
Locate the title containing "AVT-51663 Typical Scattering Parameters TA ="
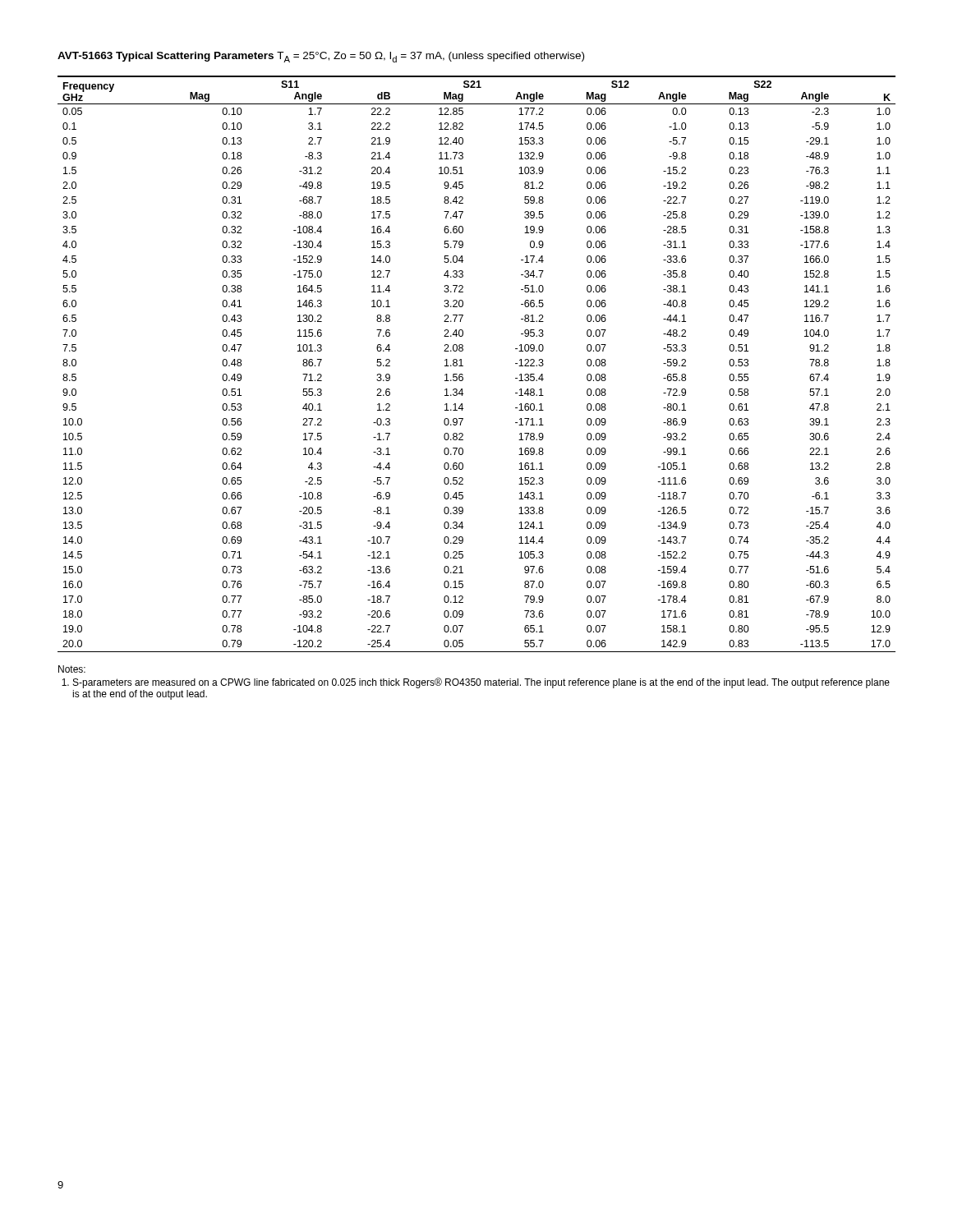pyautogui.click(x=321, y=57)
